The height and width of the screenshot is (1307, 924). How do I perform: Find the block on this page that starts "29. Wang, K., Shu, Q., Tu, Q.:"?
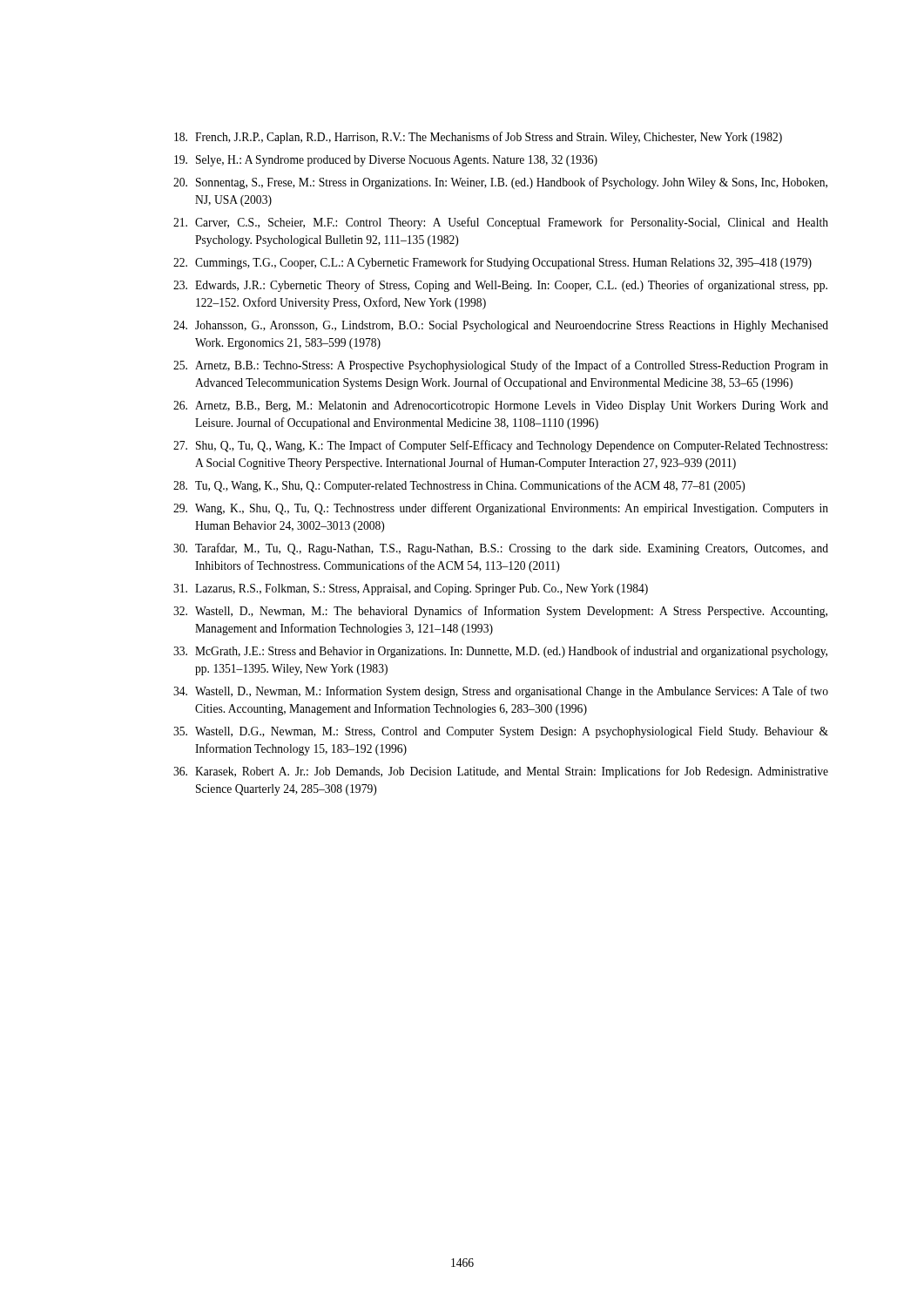click(492, 517)
